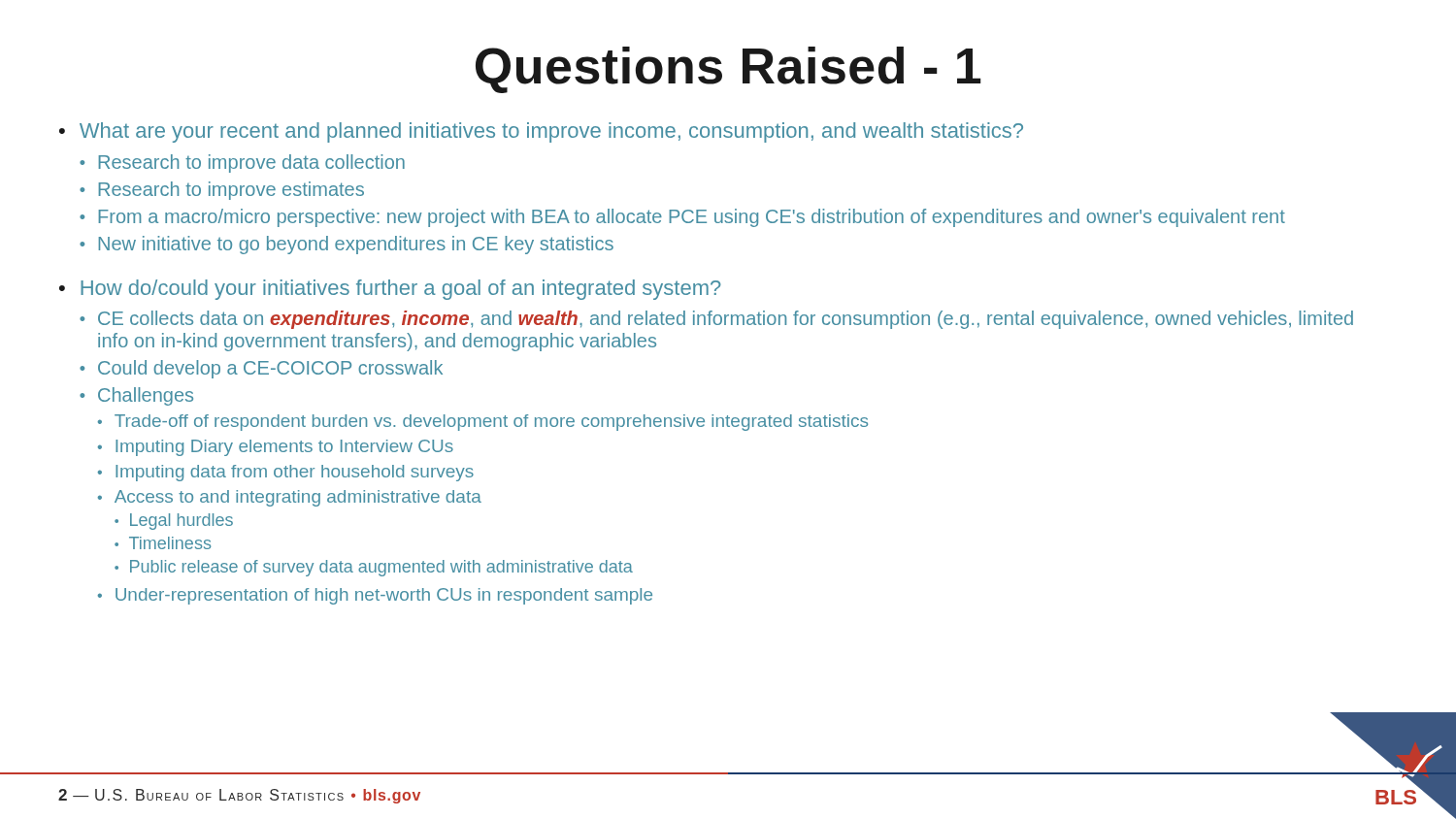
Task: Find the list item with the text "•Trade-off of respondent burden vs. development of more"
Action: [x=483, y=421]
